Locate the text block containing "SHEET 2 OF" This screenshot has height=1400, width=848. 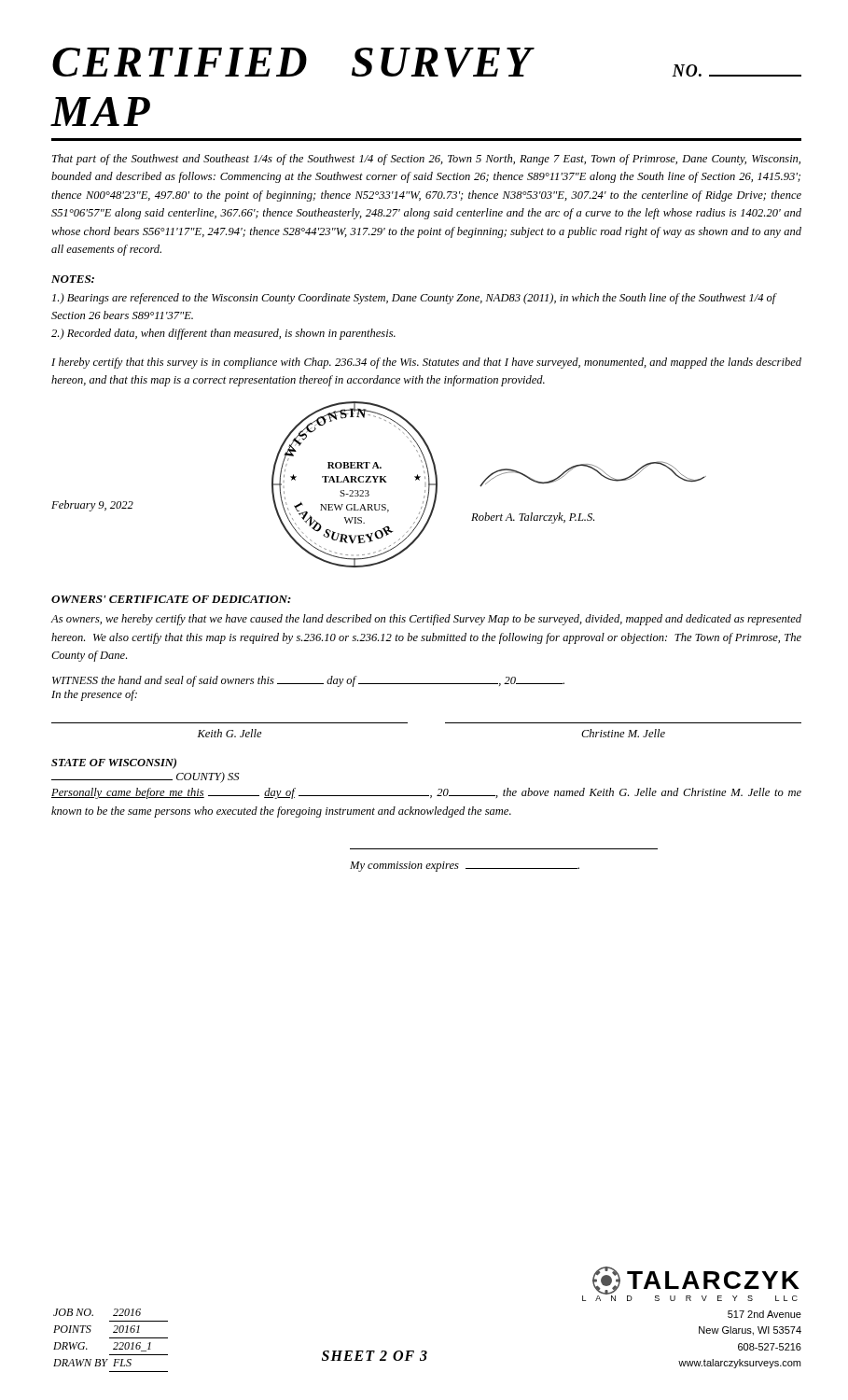click(x=375, y=1356)
